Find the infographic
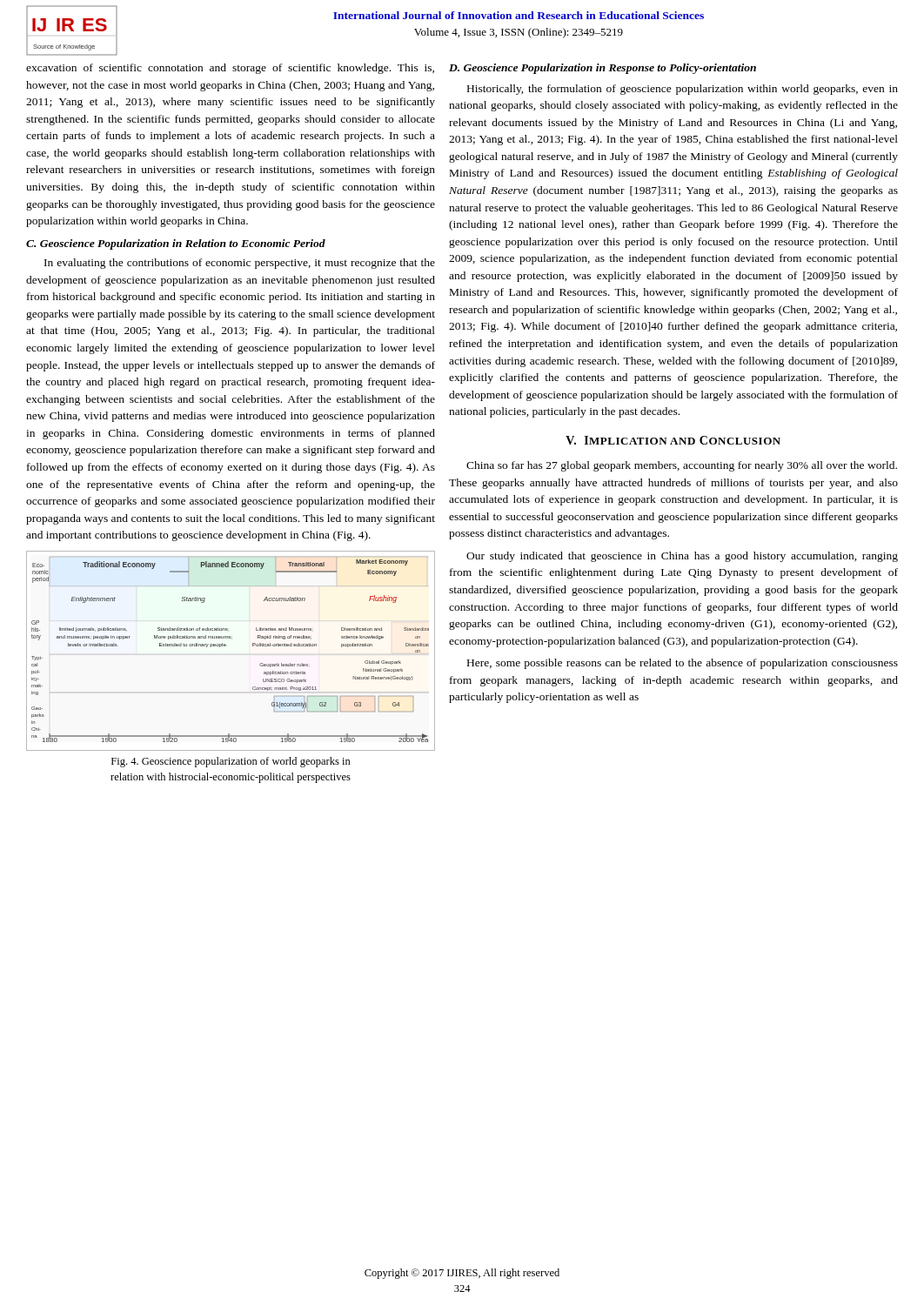The image size is (924, 1305). click(x=231, y=651)
